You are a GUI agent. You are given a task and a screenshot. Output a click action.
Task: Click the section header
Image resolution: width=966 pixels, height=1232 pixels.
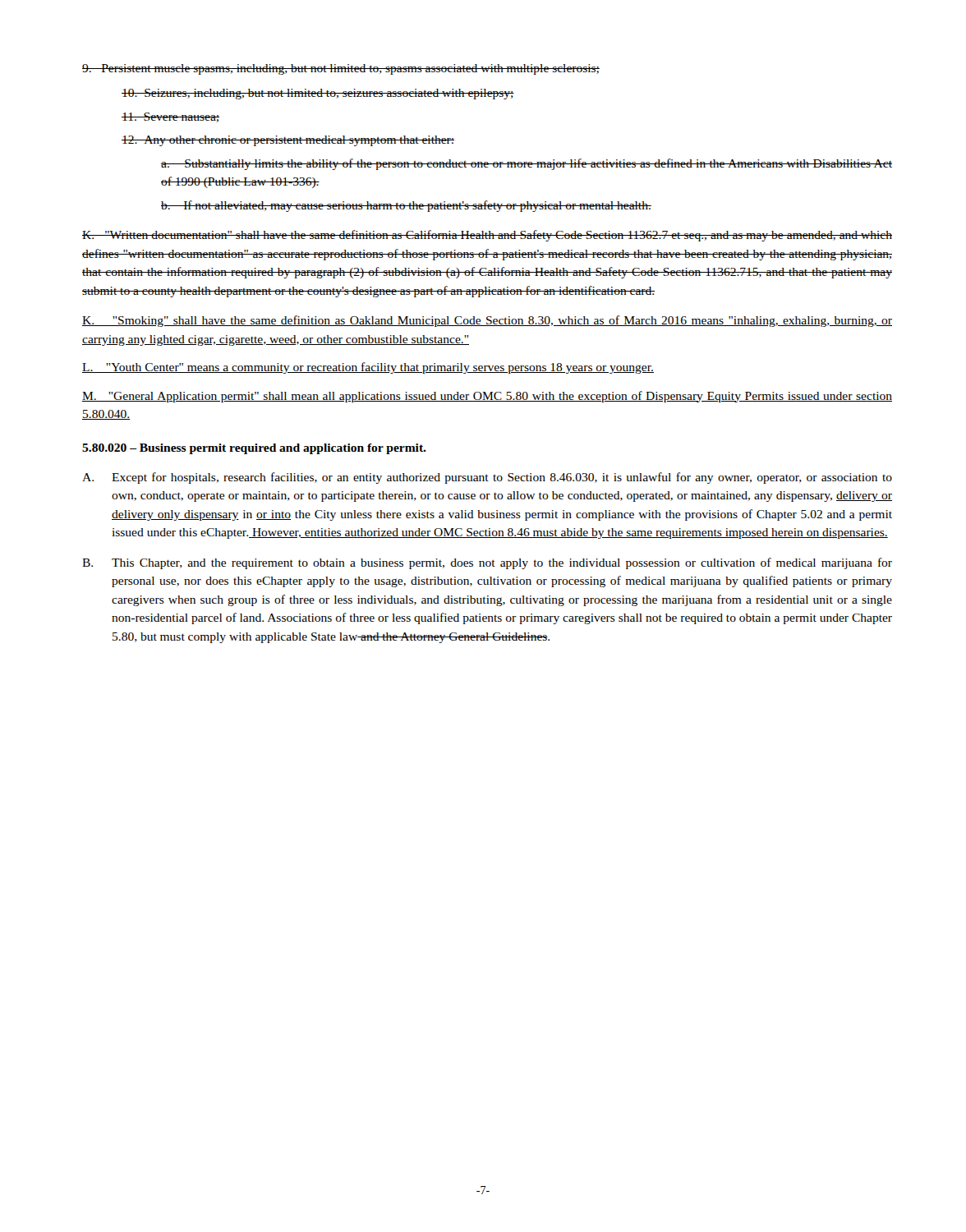click(254, 447)
